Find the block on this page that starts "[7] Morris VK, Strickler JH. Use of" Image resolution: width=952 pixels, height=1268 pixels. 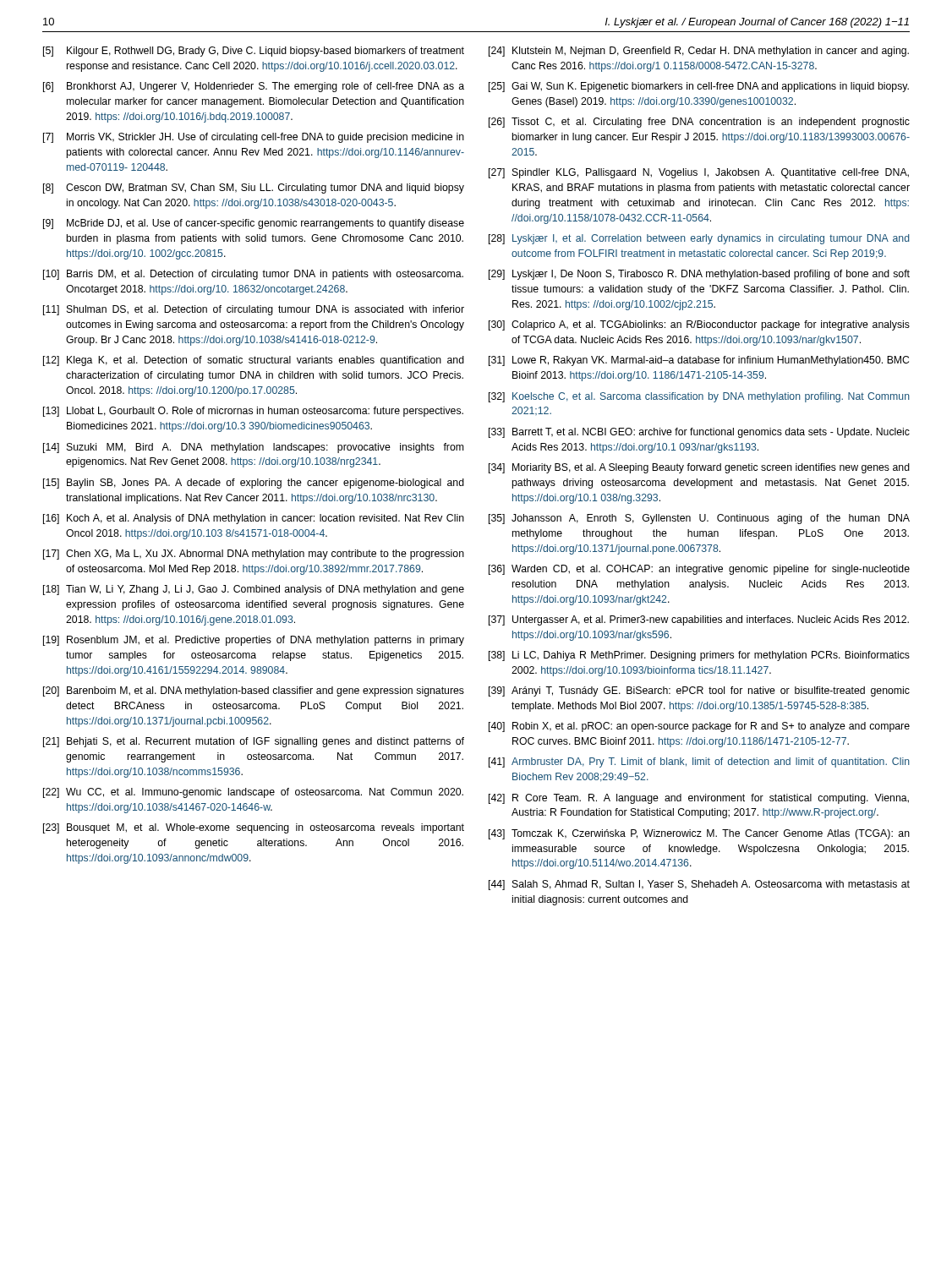[253, 153]
